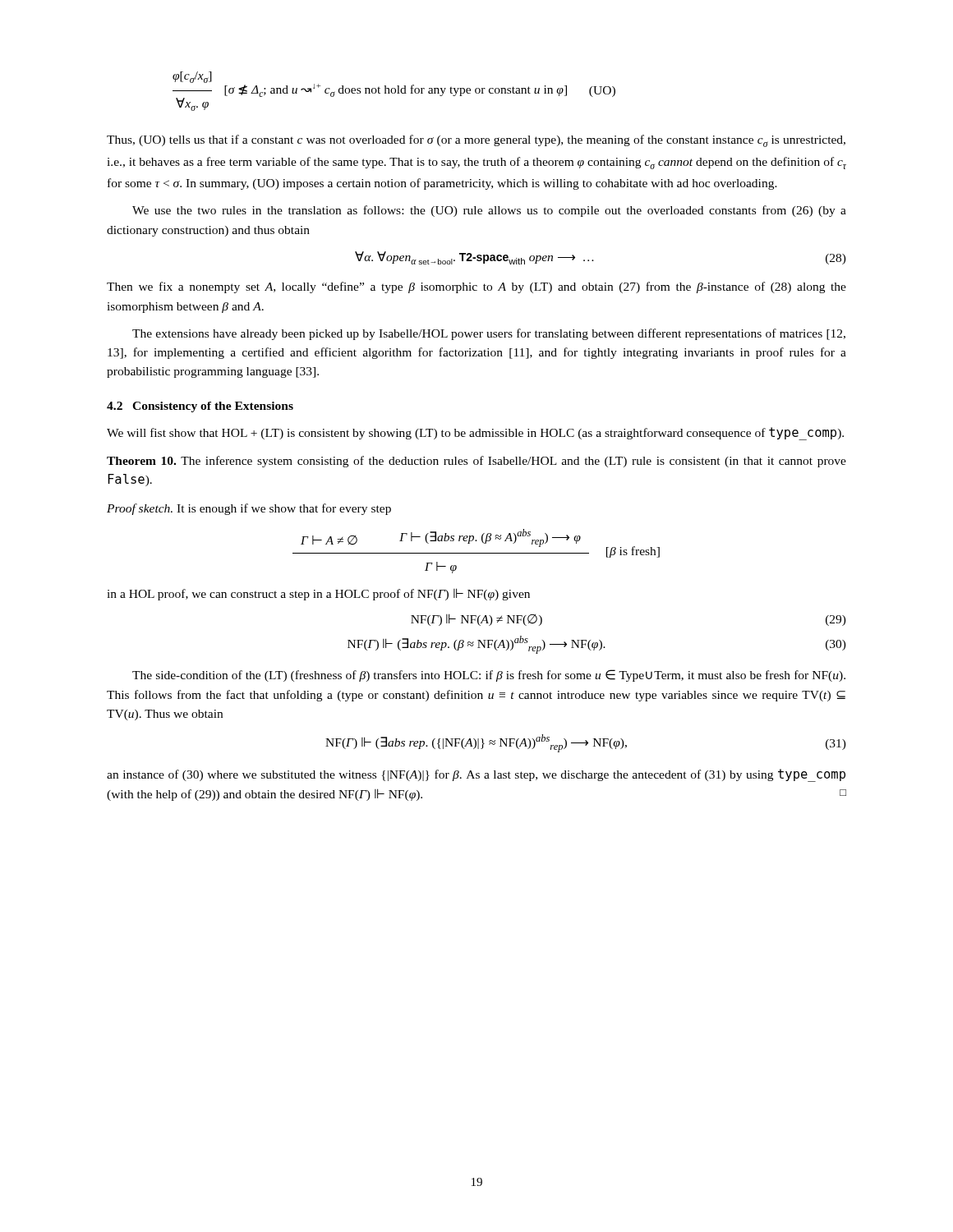Click the passage that begins "Thus, (UO) tells us"

tap(476, 161)
